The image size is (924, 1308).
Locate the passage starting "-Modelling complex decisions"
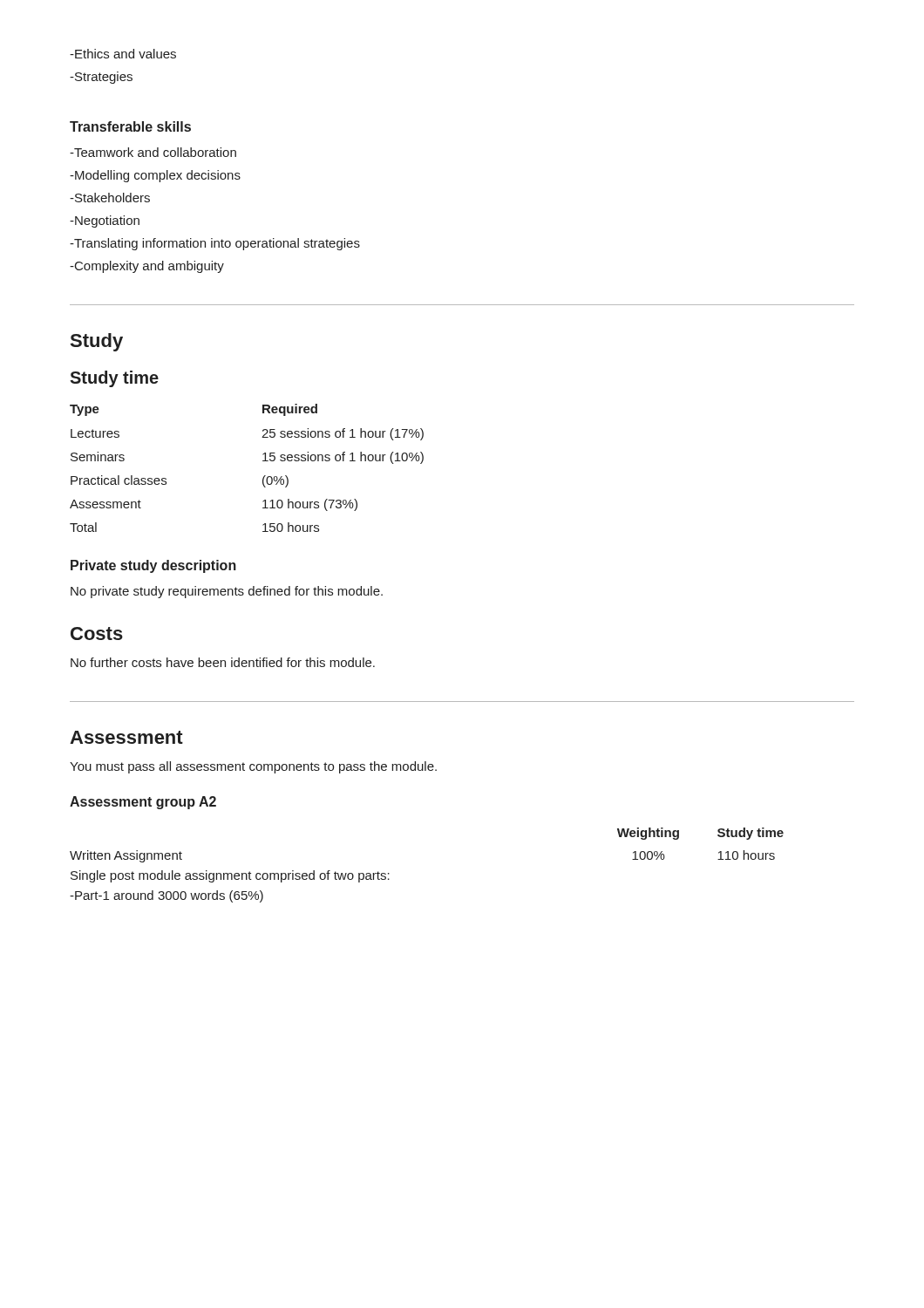155,175
